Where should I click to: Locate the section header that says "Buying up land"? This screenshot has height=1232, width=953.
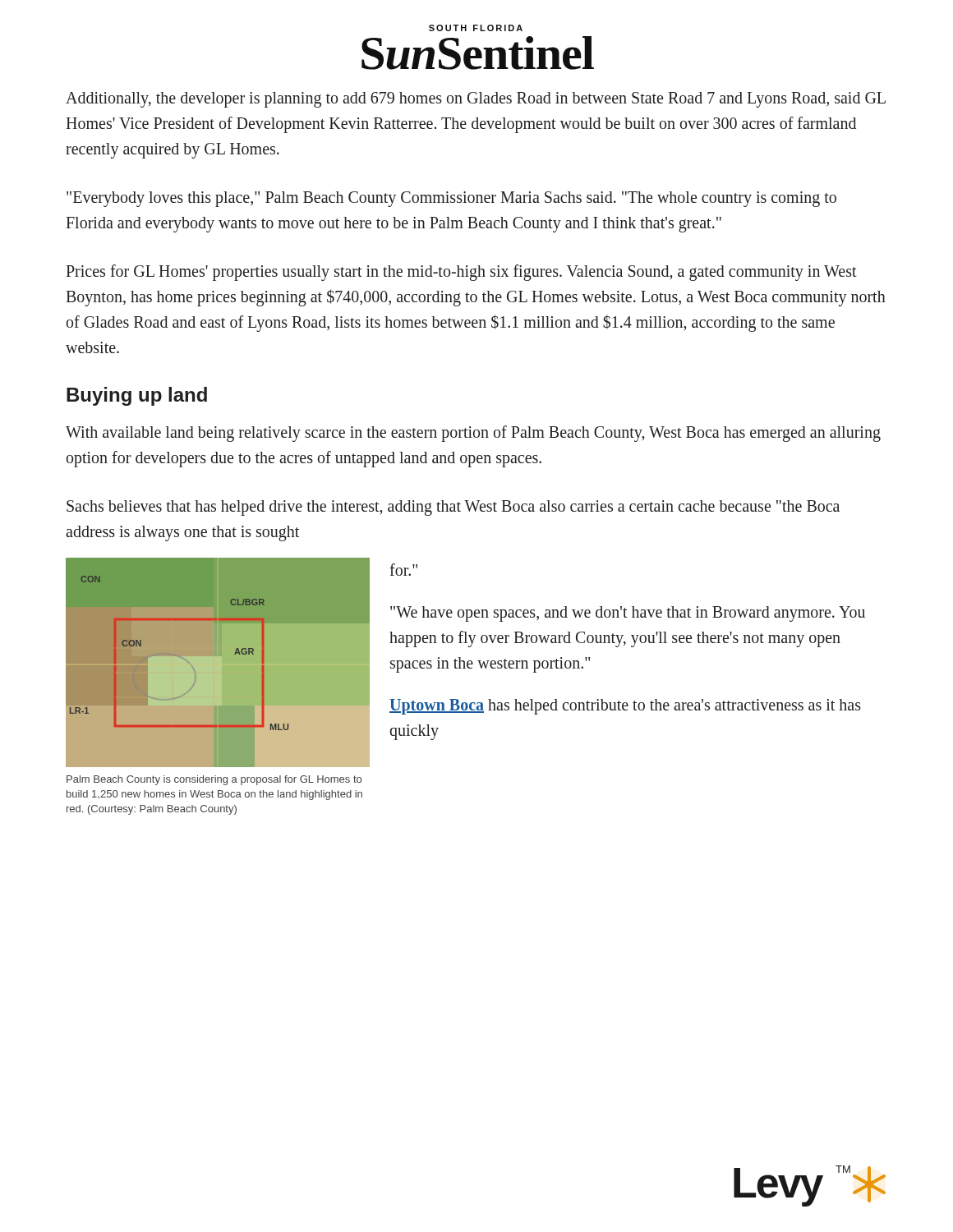coord(137,395)
